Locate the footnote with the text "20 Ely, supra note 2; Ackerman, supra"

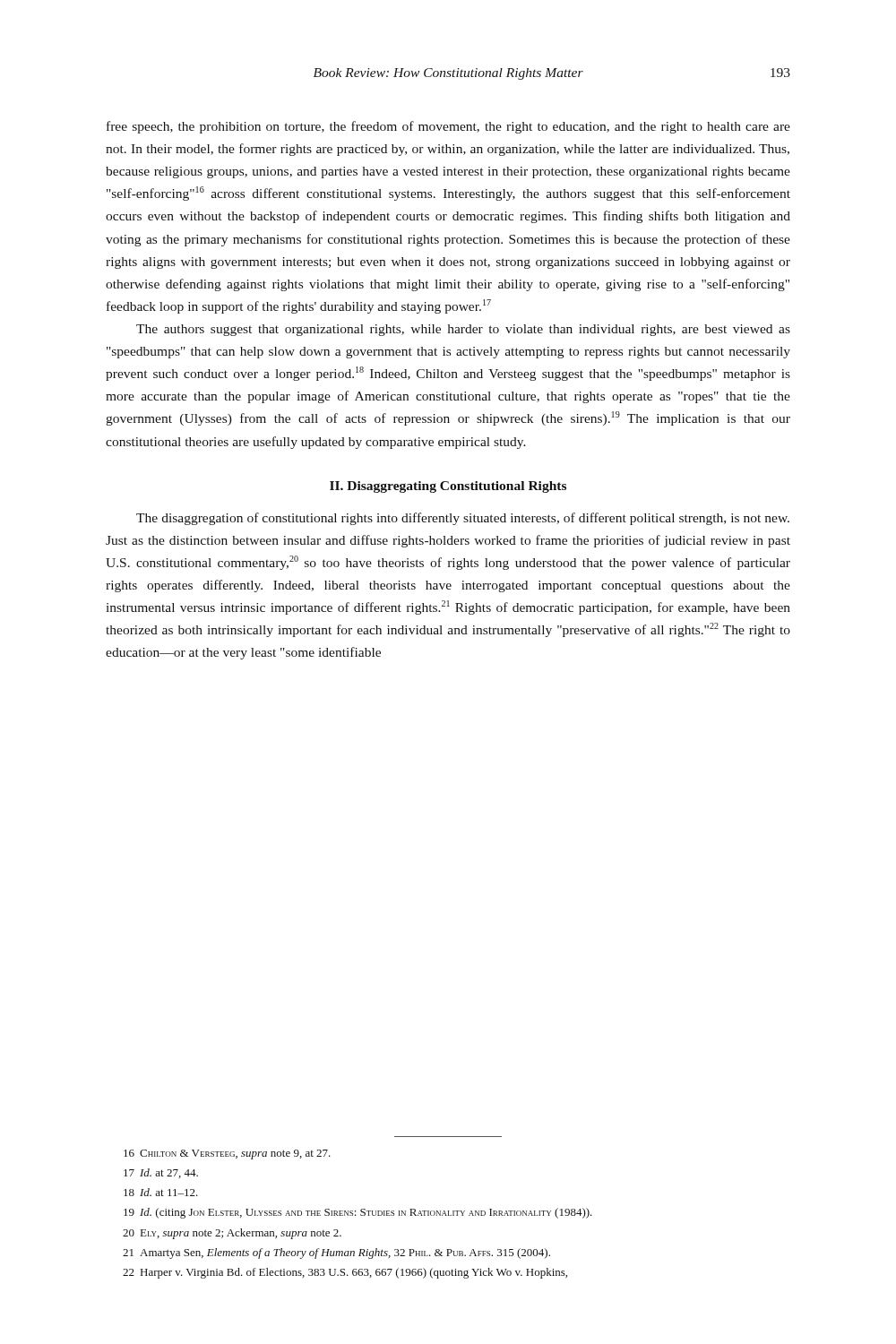point(232,1234)
